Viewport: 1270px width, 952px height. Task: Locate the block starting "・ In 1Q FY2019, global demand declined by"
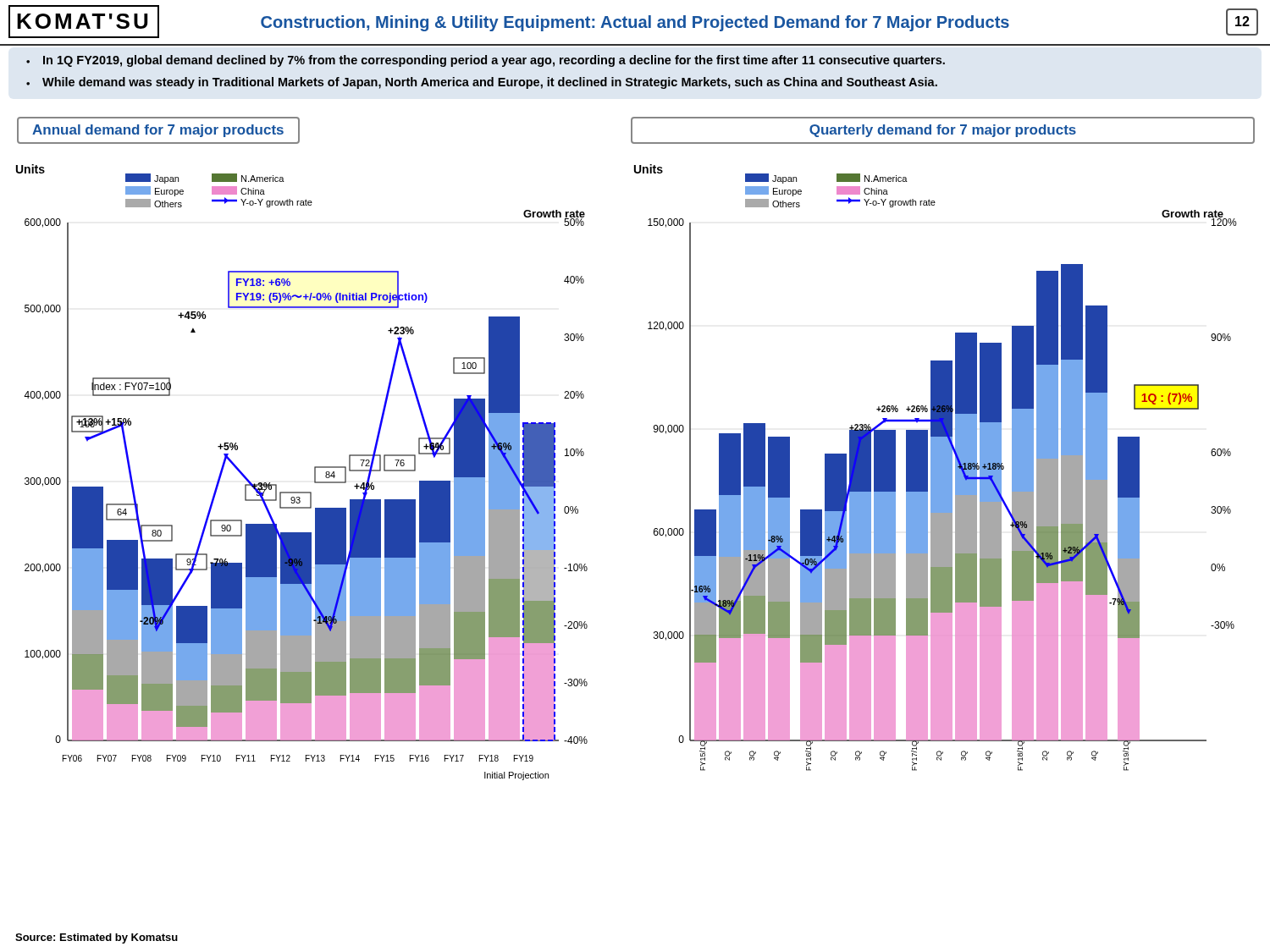pos(483,62)
